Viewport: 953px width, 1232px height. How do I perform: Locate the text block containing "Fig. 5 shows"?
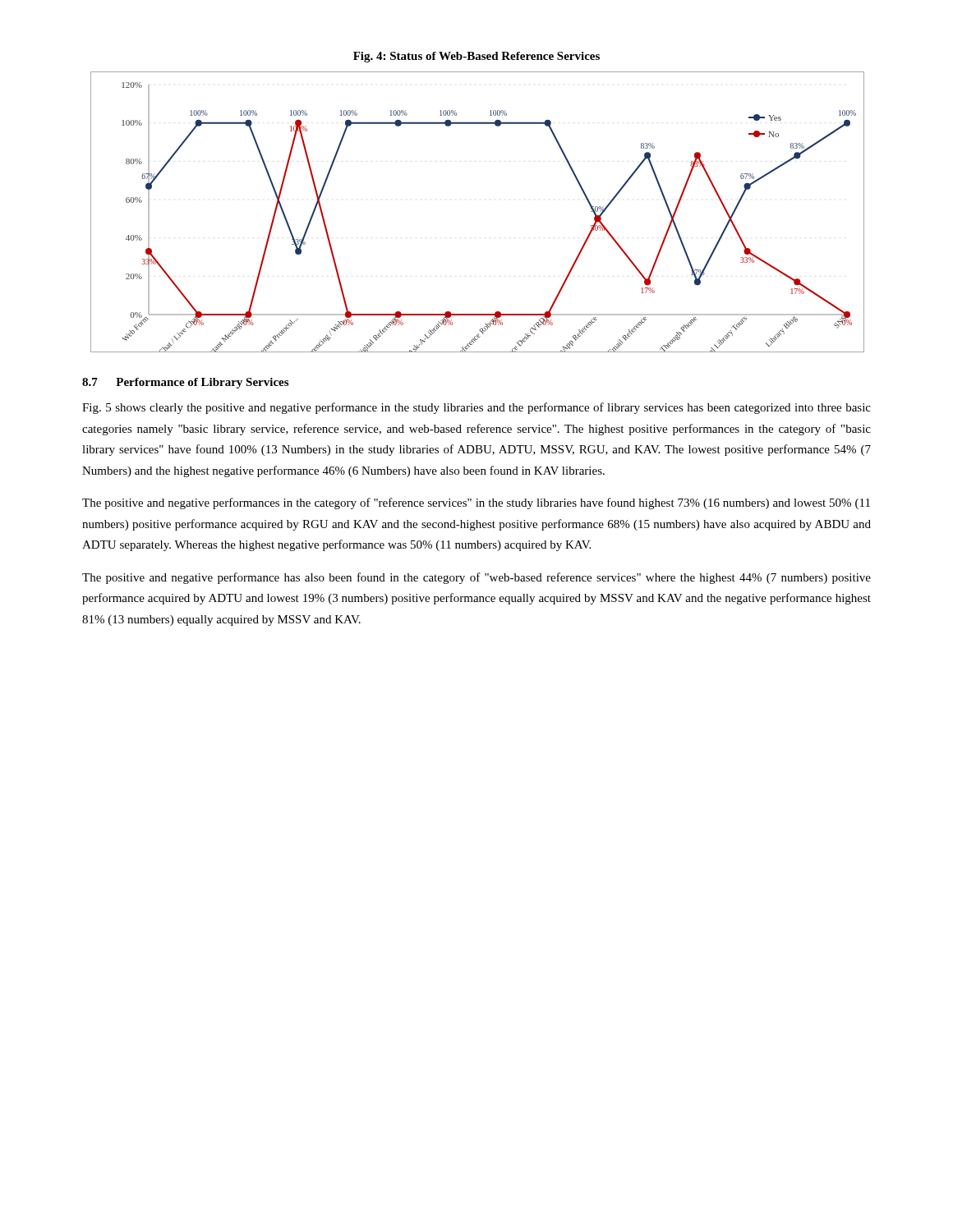[x=476, y=439]
